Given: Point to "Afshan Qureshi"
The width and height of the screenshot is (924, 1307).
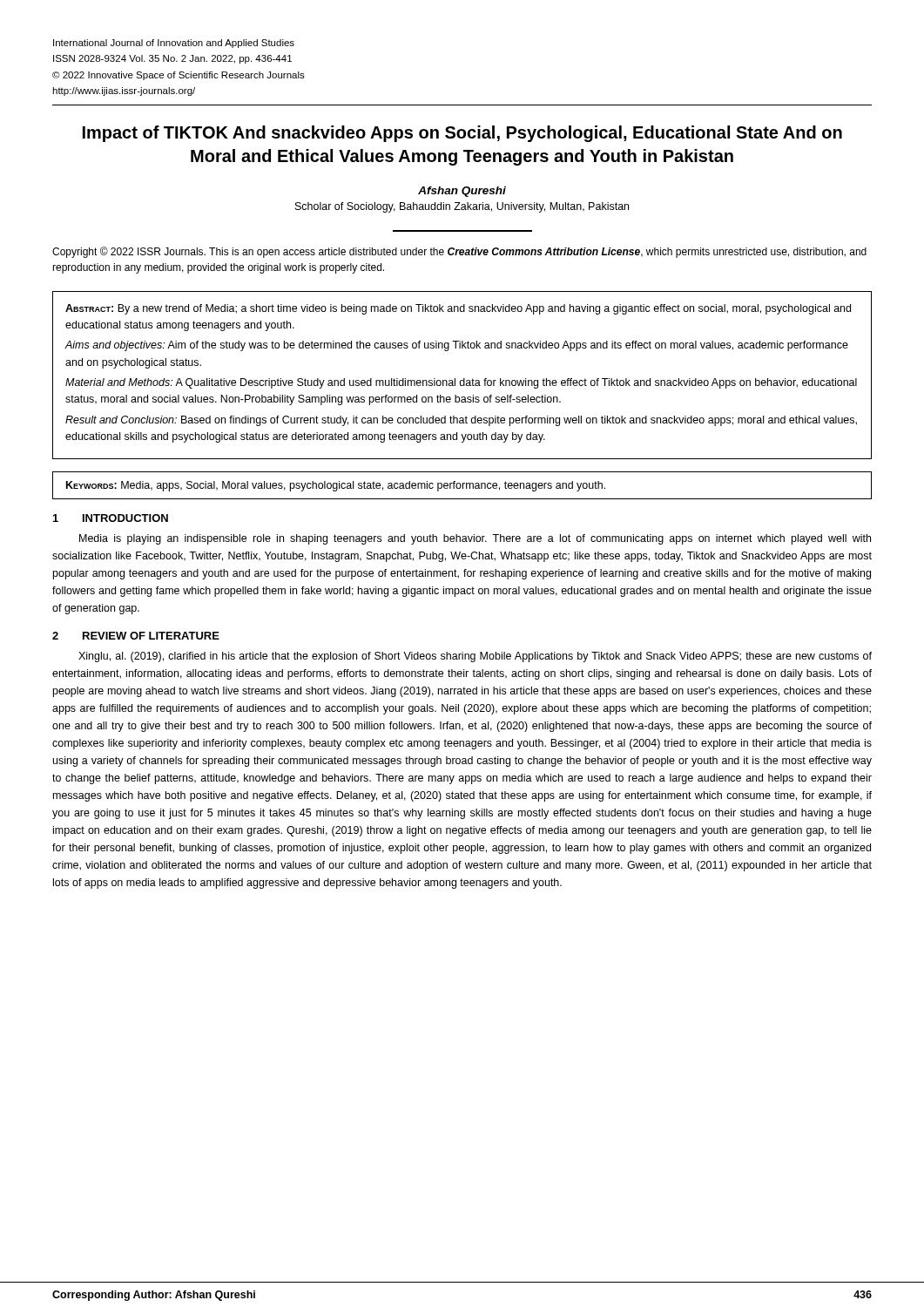Looking at the screenshot, I should coord(462,190).
